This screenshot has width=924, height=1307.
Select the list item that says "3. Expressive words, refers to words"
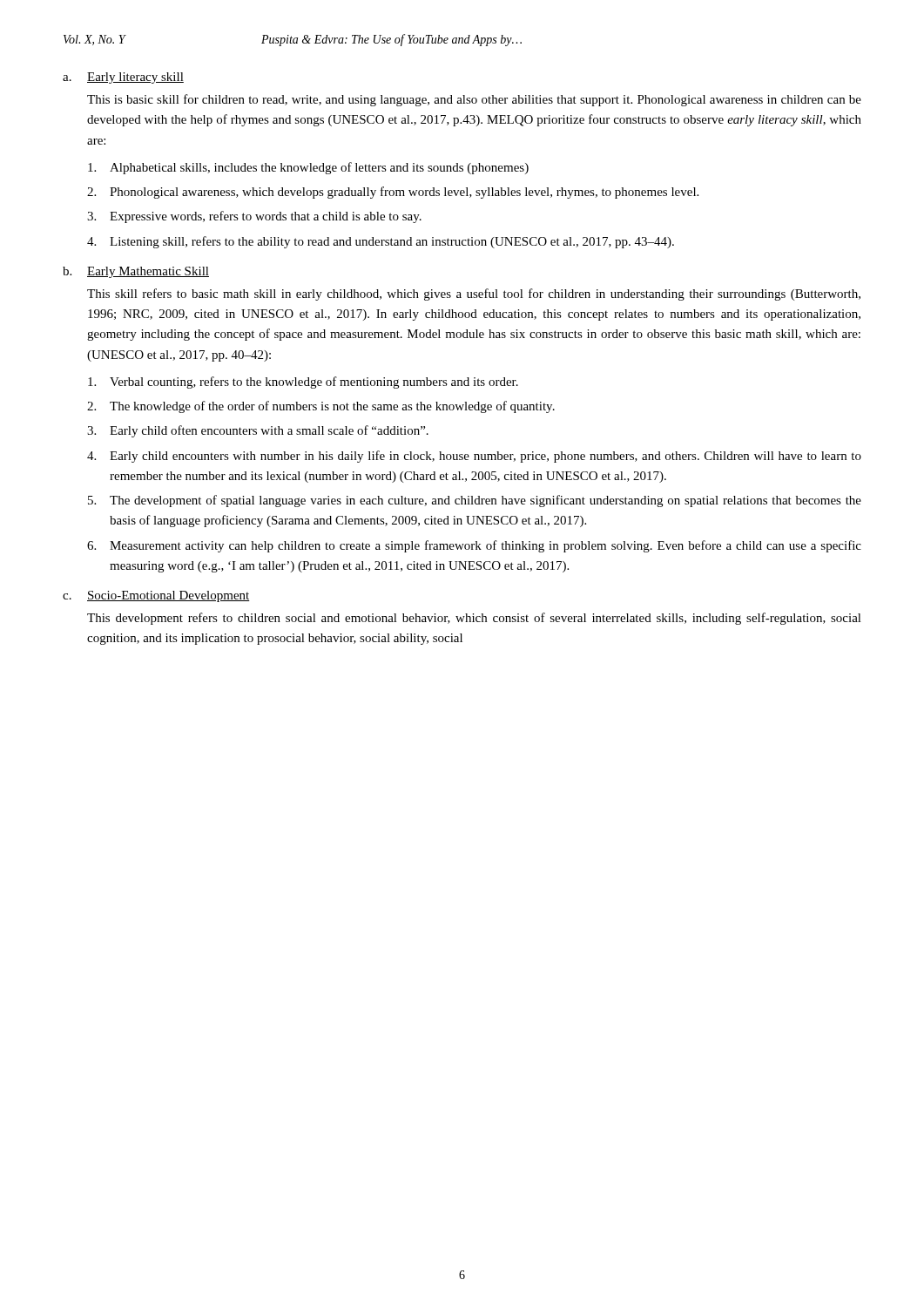point(254,217)
